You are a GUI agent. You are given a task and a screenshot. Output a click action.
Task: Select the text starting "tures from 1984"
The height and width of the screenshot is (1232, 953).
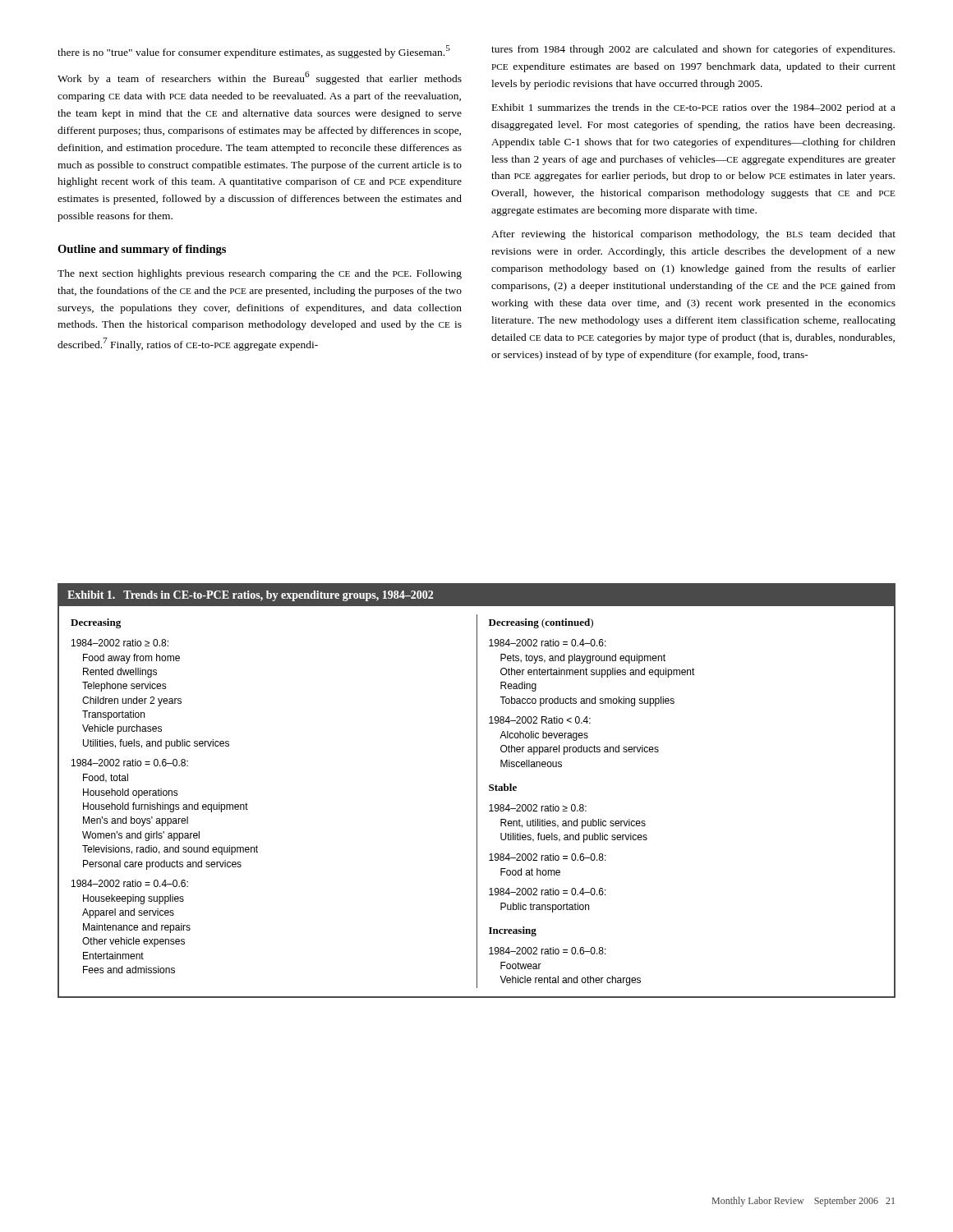[693, 202]
